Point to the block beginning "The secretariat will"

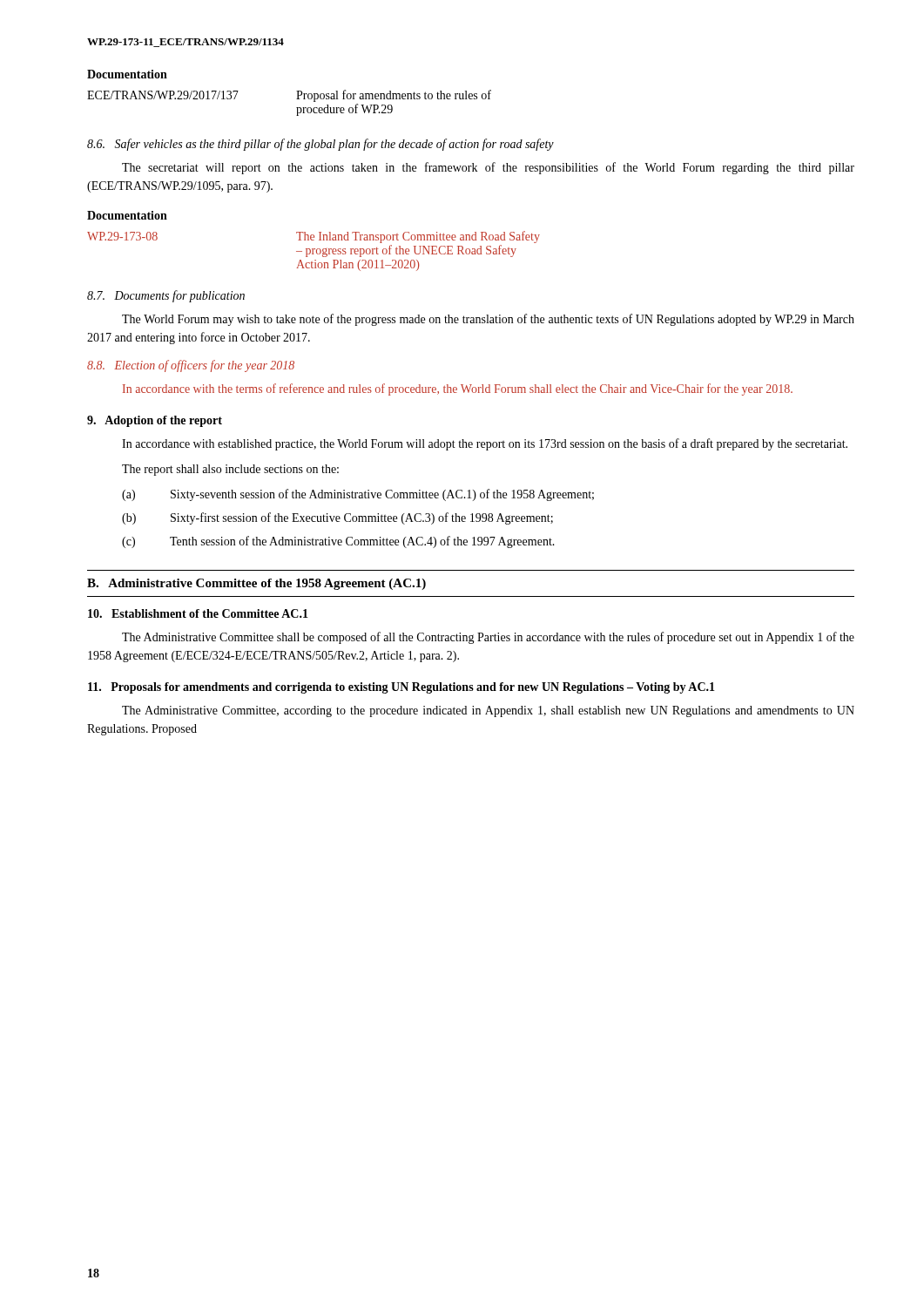(471, 177)
